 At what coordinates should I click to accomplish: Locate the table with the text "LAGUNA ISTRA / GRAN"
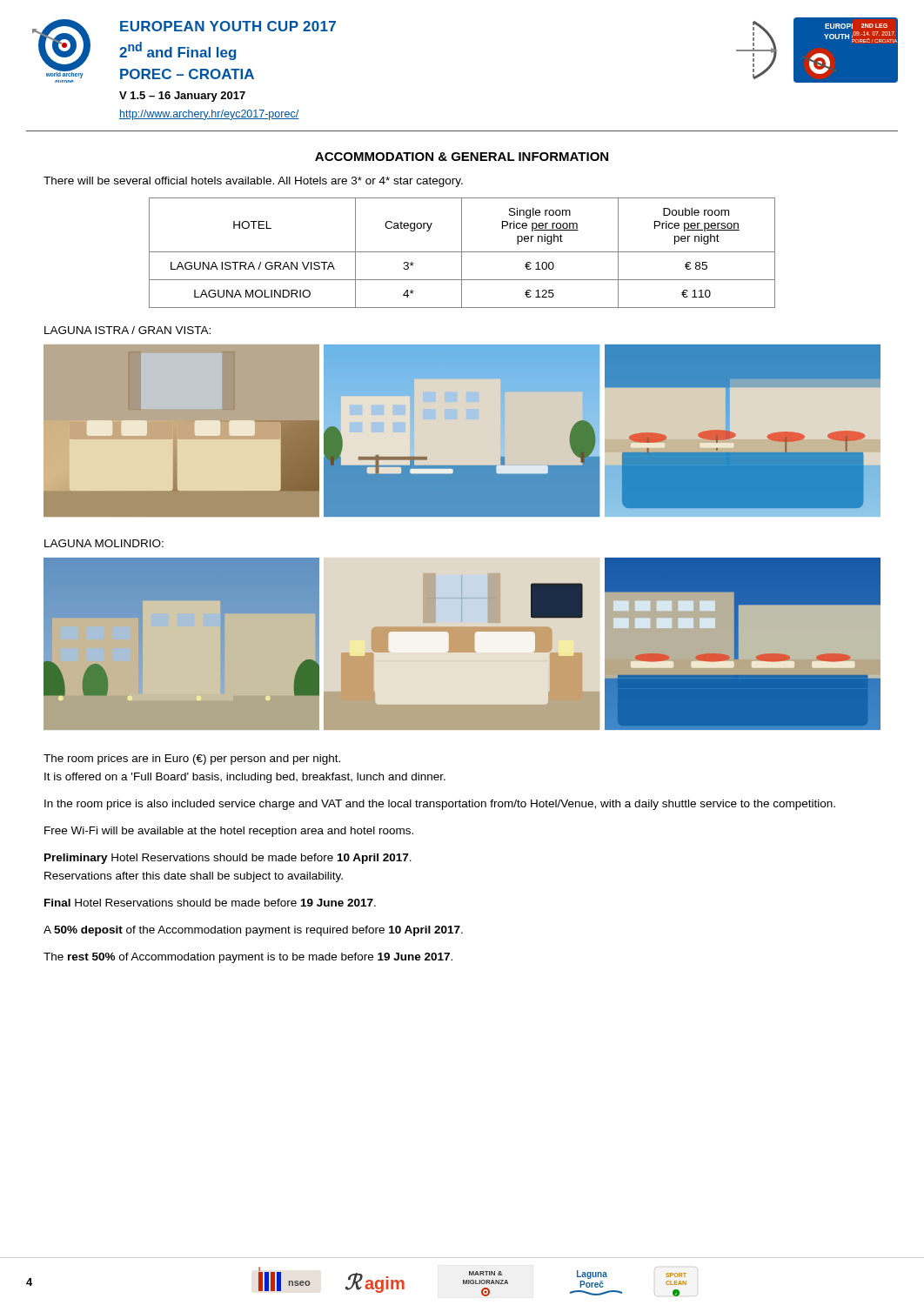[x=462, y=253]
